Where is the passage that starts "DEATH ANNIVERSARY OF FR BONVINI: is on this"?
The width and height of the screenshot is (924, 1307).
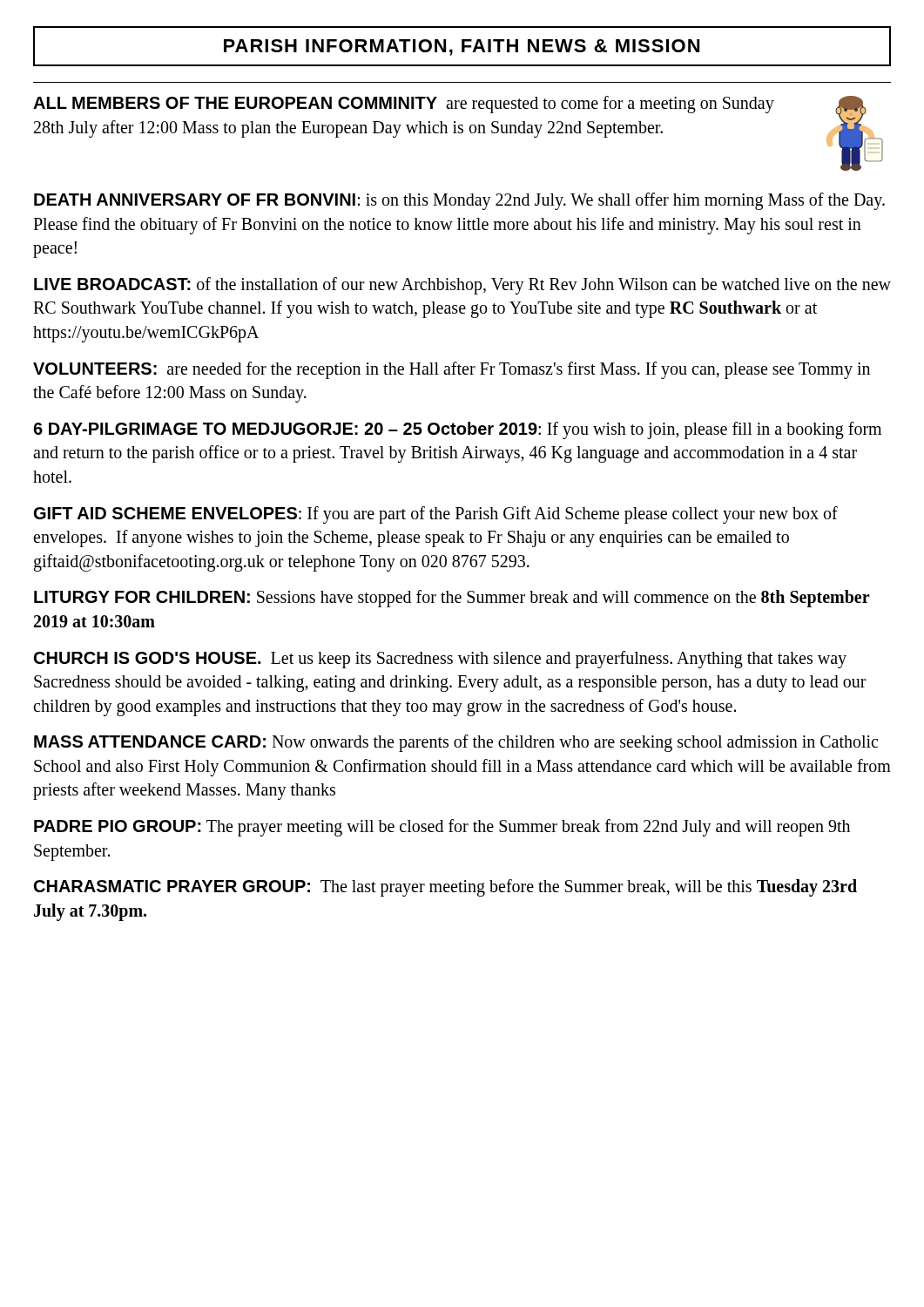click(459, 224)
